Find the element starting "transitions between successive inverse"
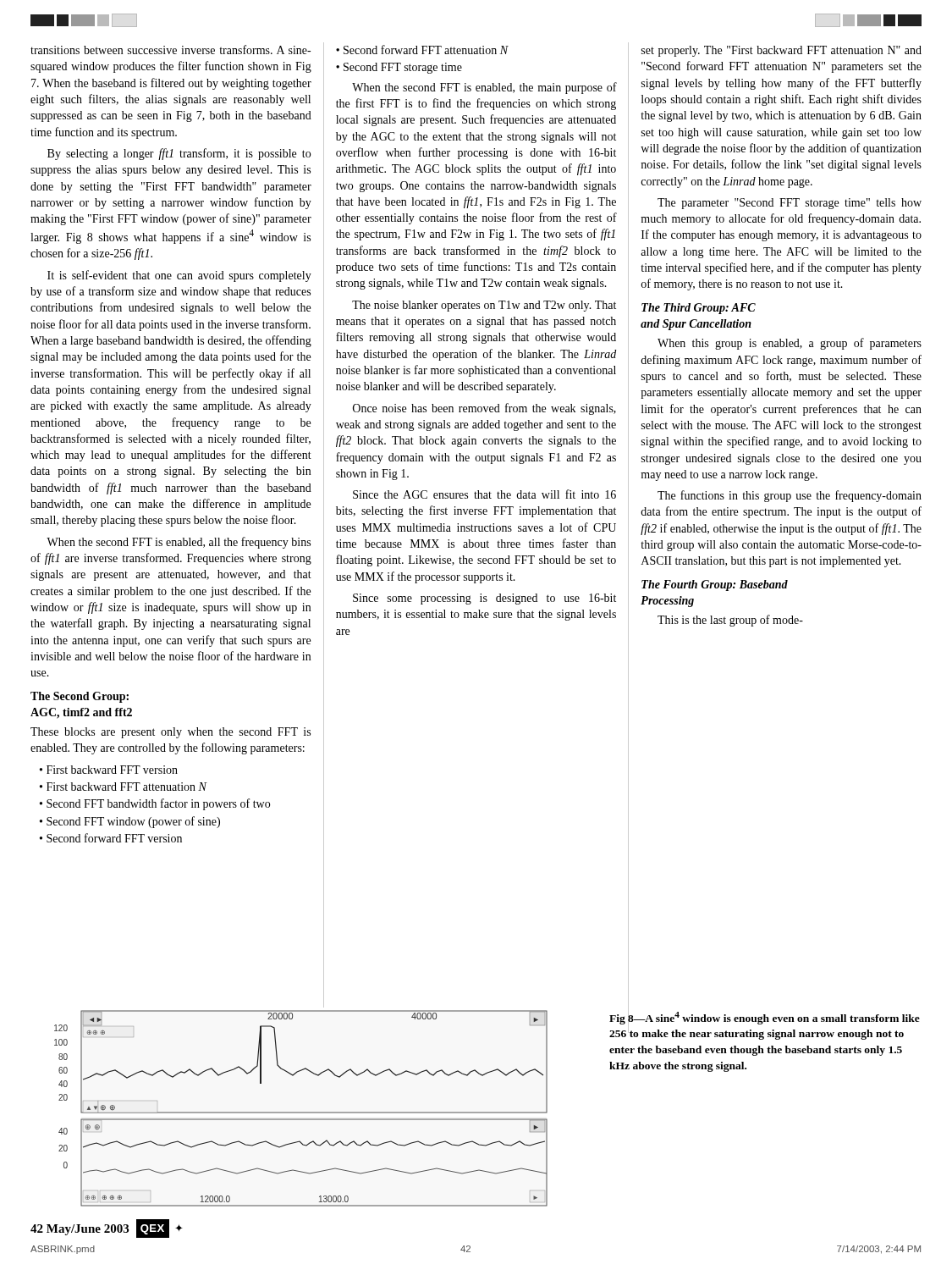Image resolution: width=952 pixels, height=1270 pixels. [171, 445]
